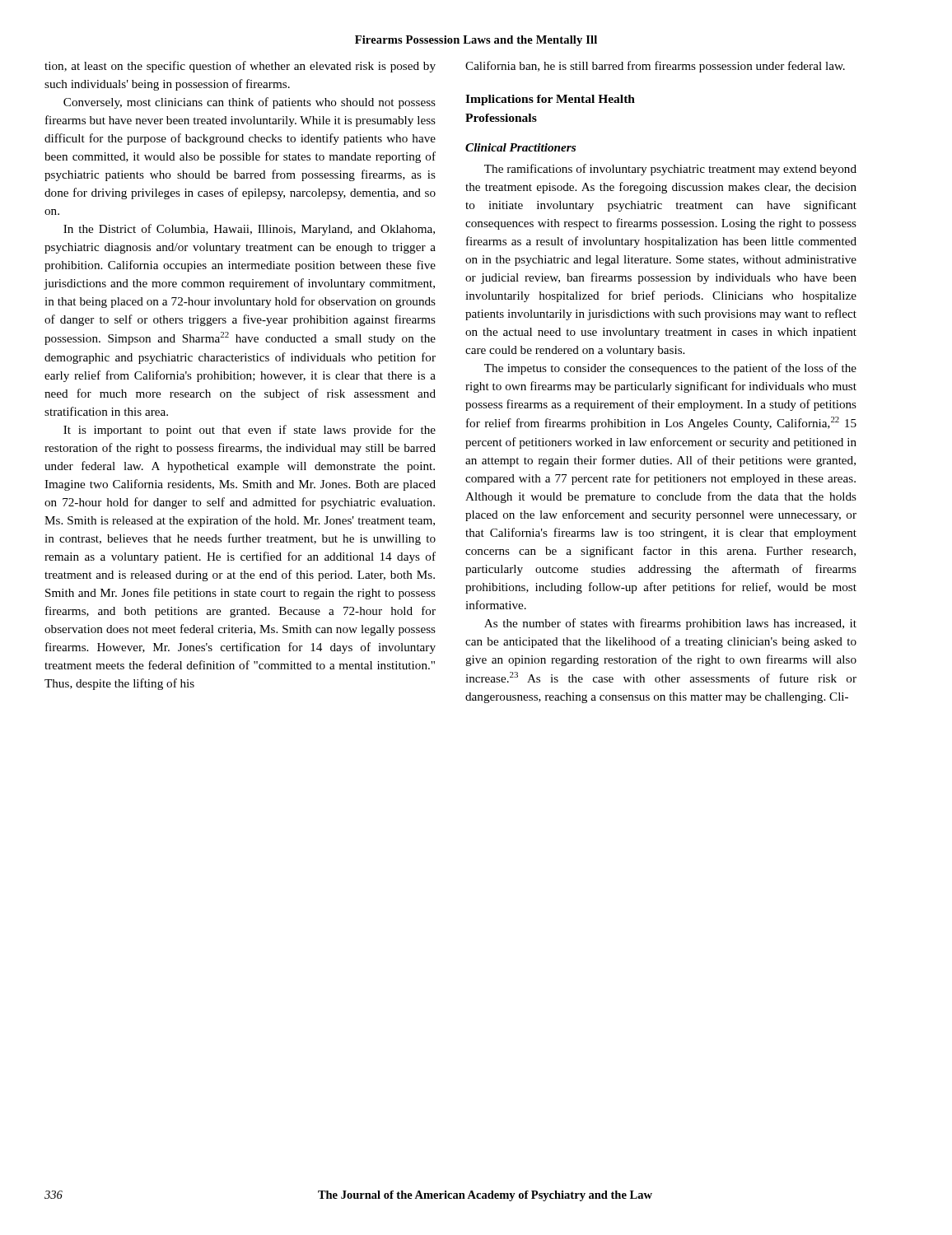Image resolution: width=952 pixels, height=1235 pixels.
Task: Click on the section header that reads "Implications for Mental HealthProfessionals"
Action: point(550,108)
